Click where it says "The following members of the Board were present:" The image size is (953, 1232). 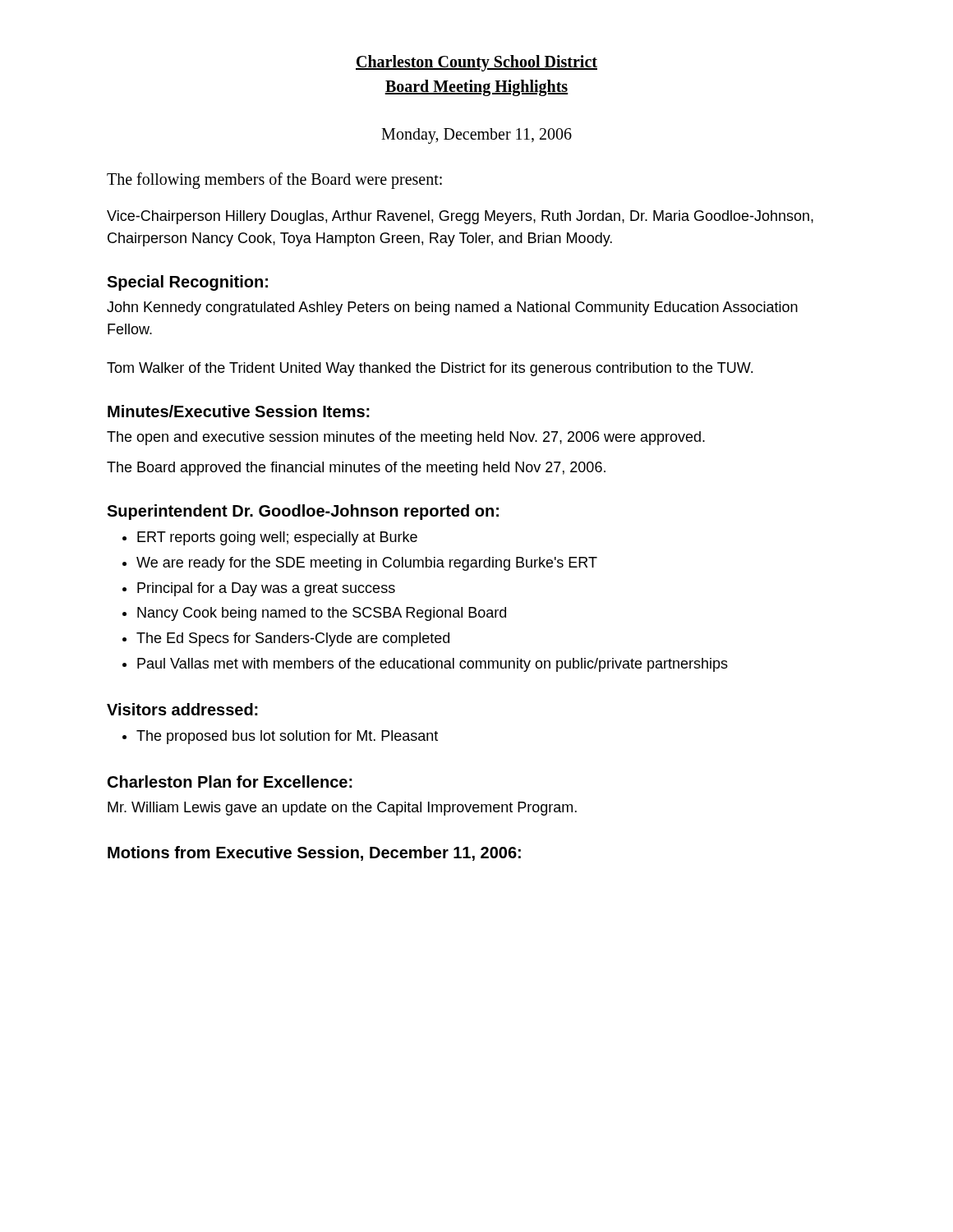[x=275, y=179]
